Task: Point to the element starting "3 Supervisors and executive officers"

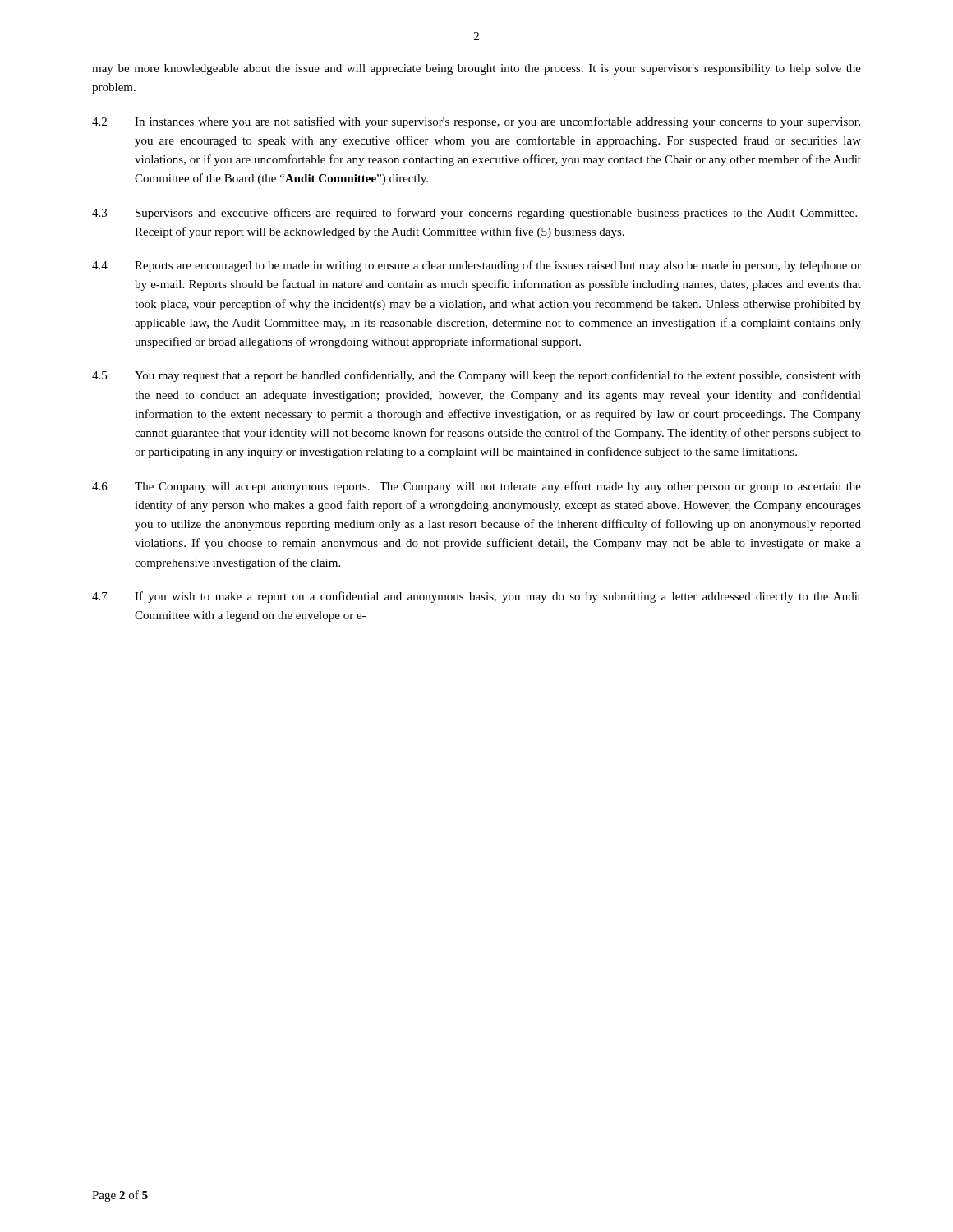Action: click(476, 222)
